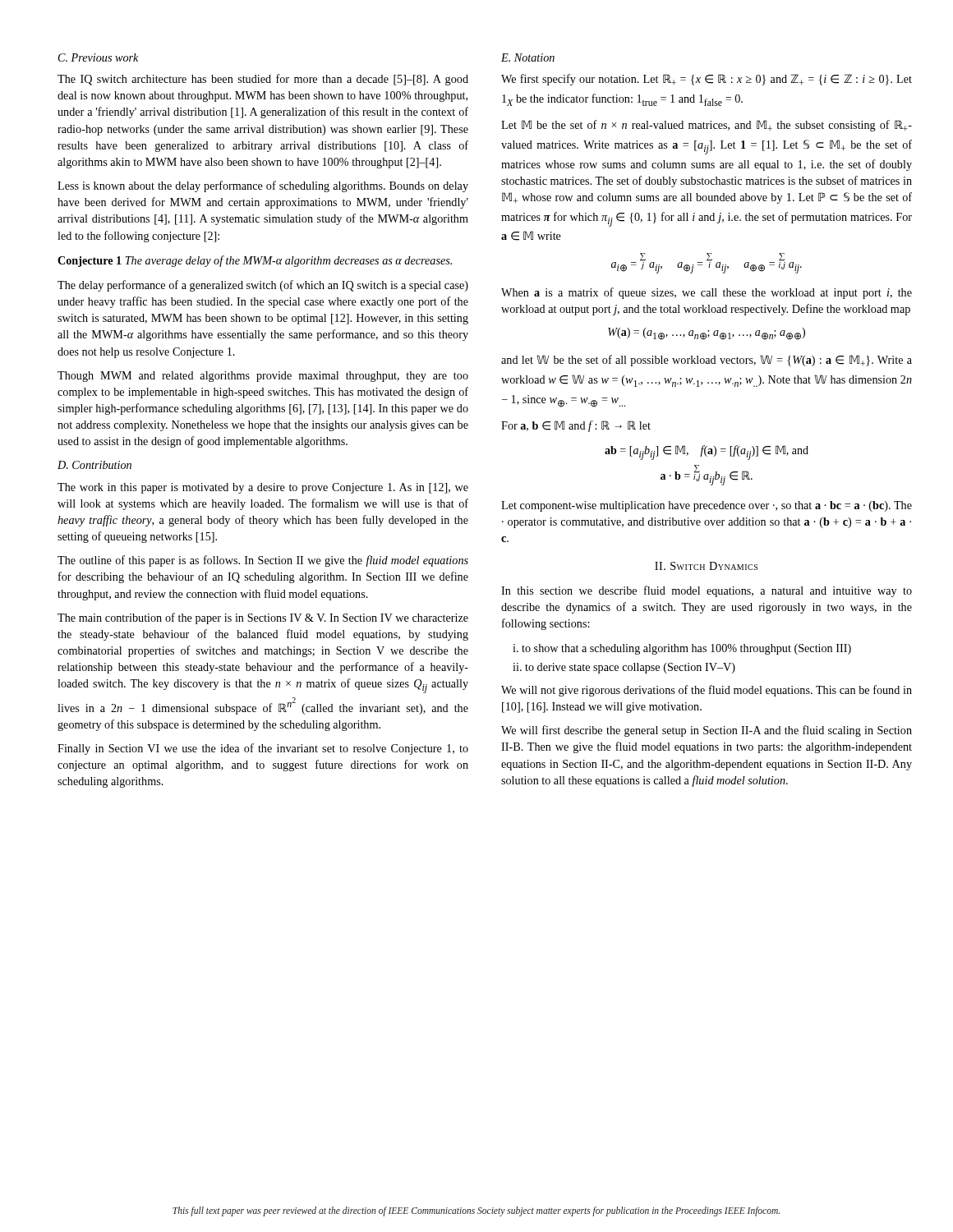Click on the section header that says "II. Switch Dynamics"
This screenshot has width=953, height=1232.
pos(707,566)
